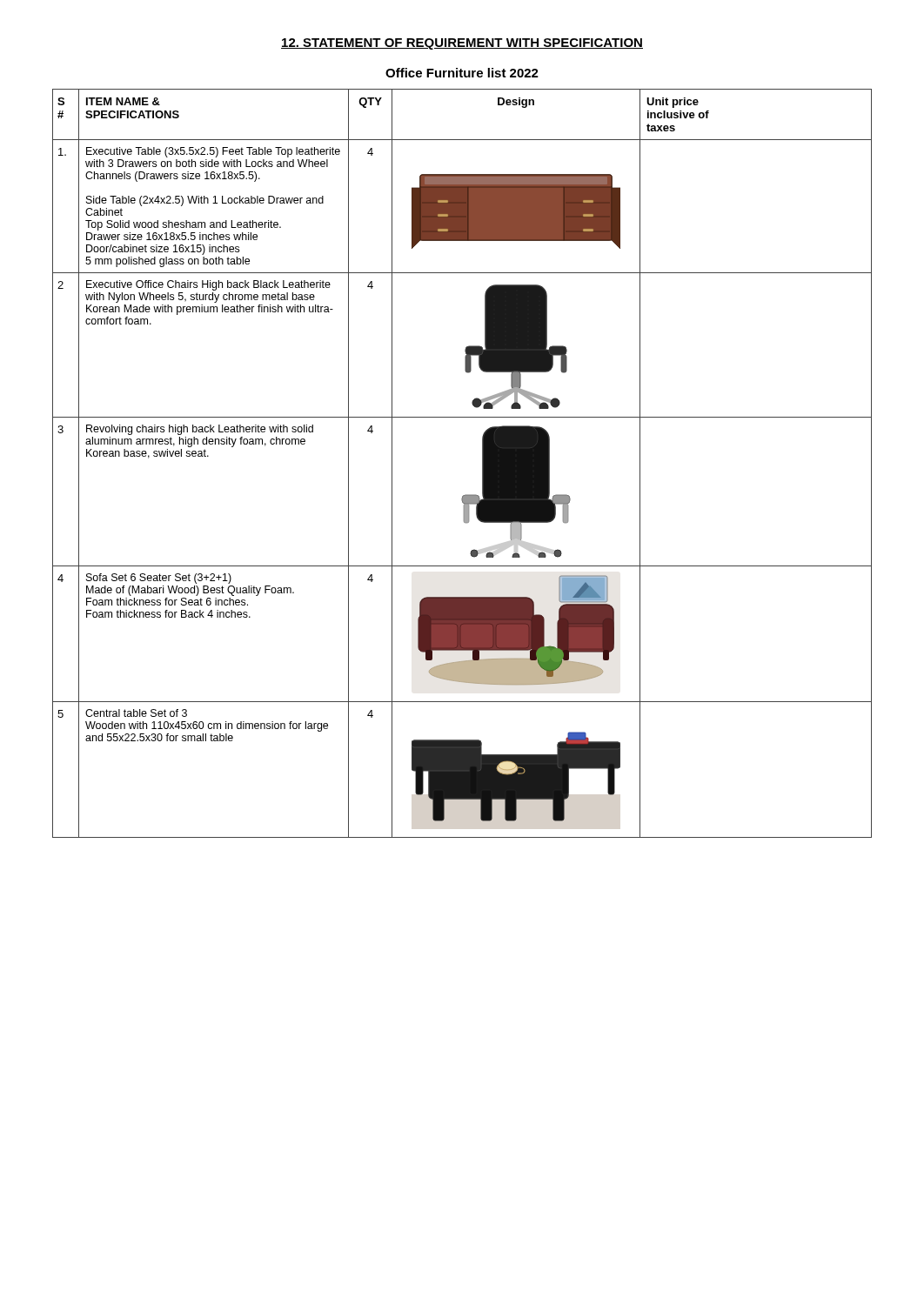Find the table that mentions "Executive Office Chairs High back"

[462, 463]
